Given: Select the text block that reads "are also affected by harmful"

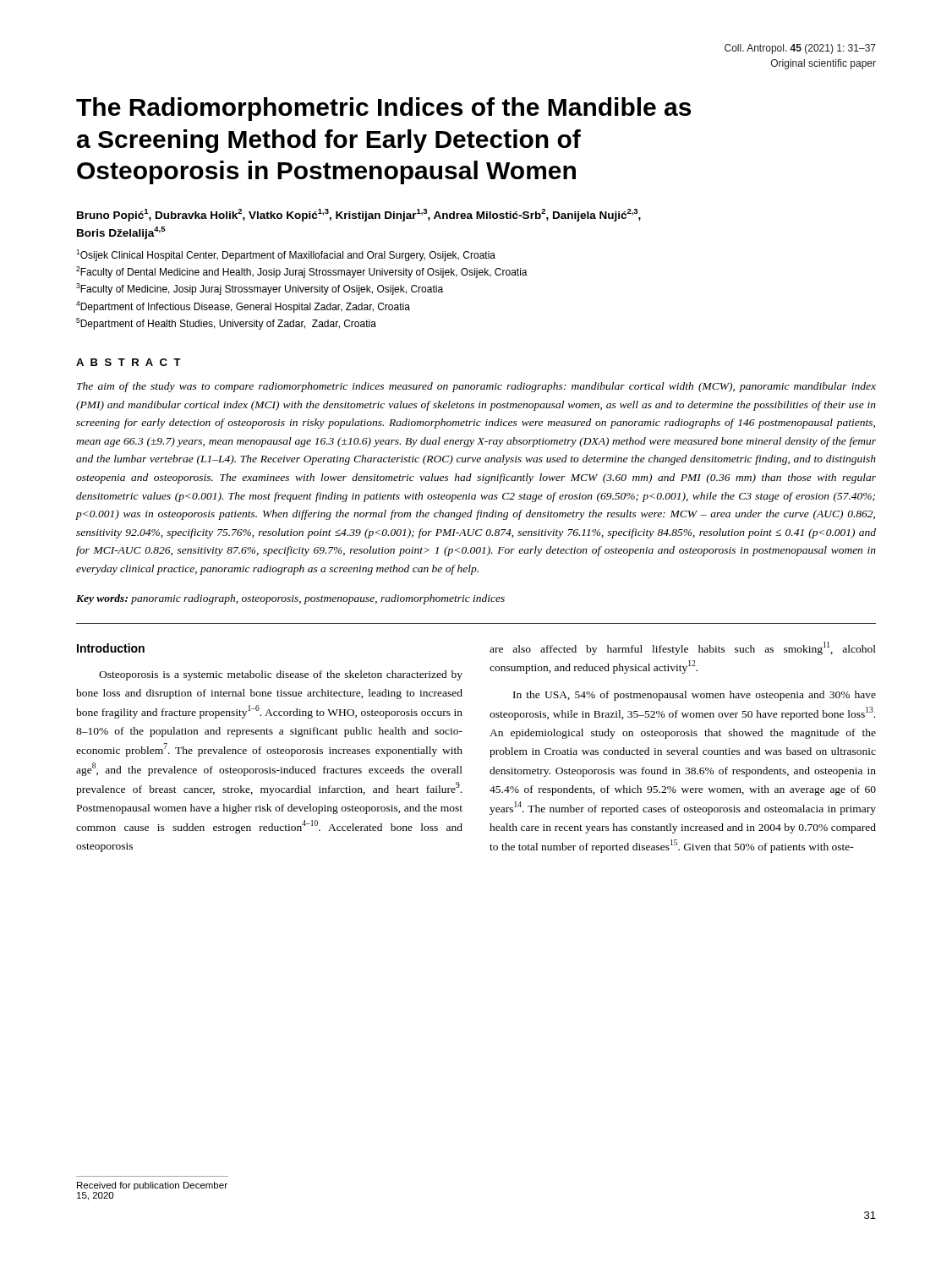Looking at the screenshot, I should (x=683, y=747).
